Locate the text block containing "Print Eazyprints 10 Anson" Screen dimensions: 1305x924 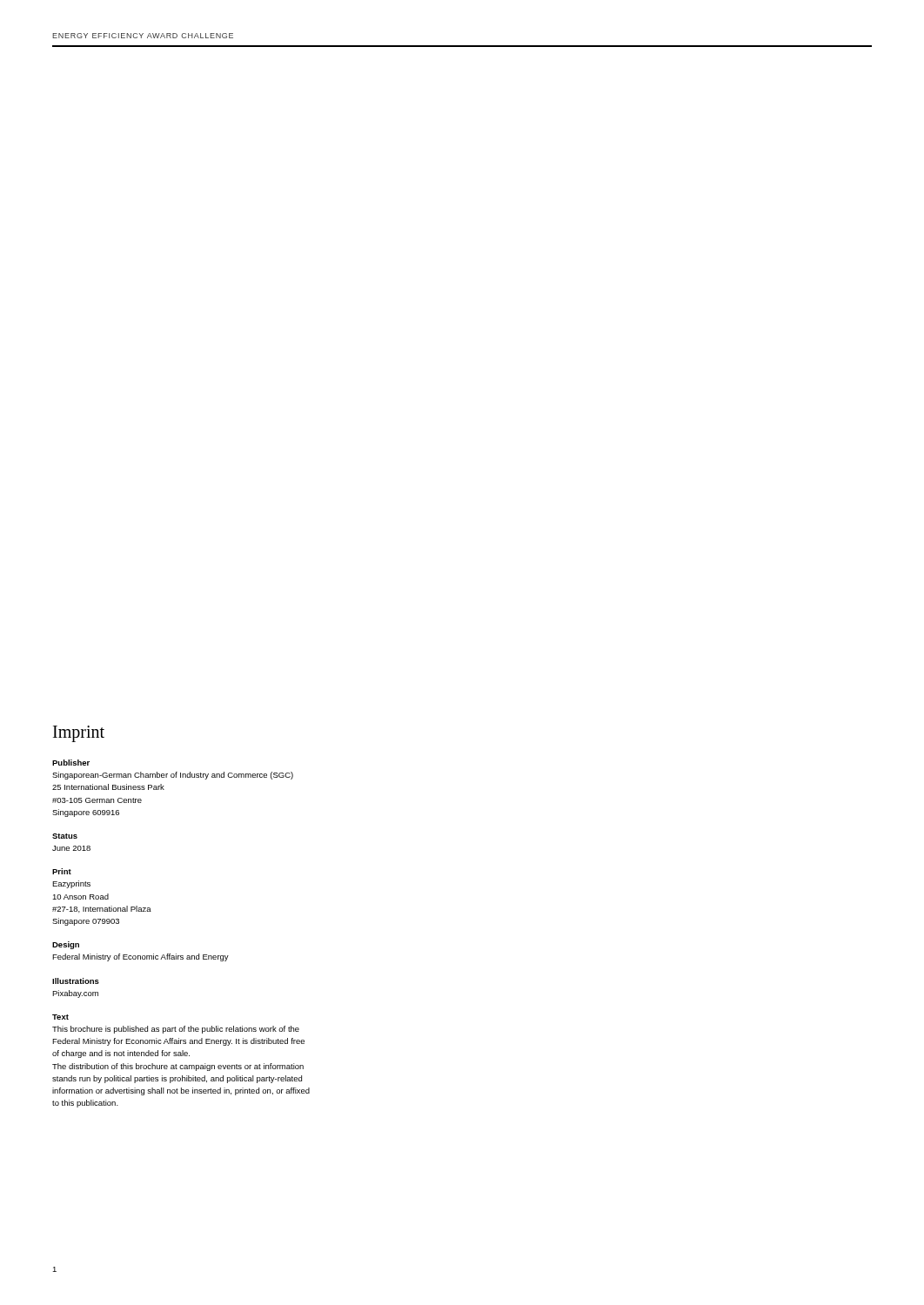tap(62, 871)
